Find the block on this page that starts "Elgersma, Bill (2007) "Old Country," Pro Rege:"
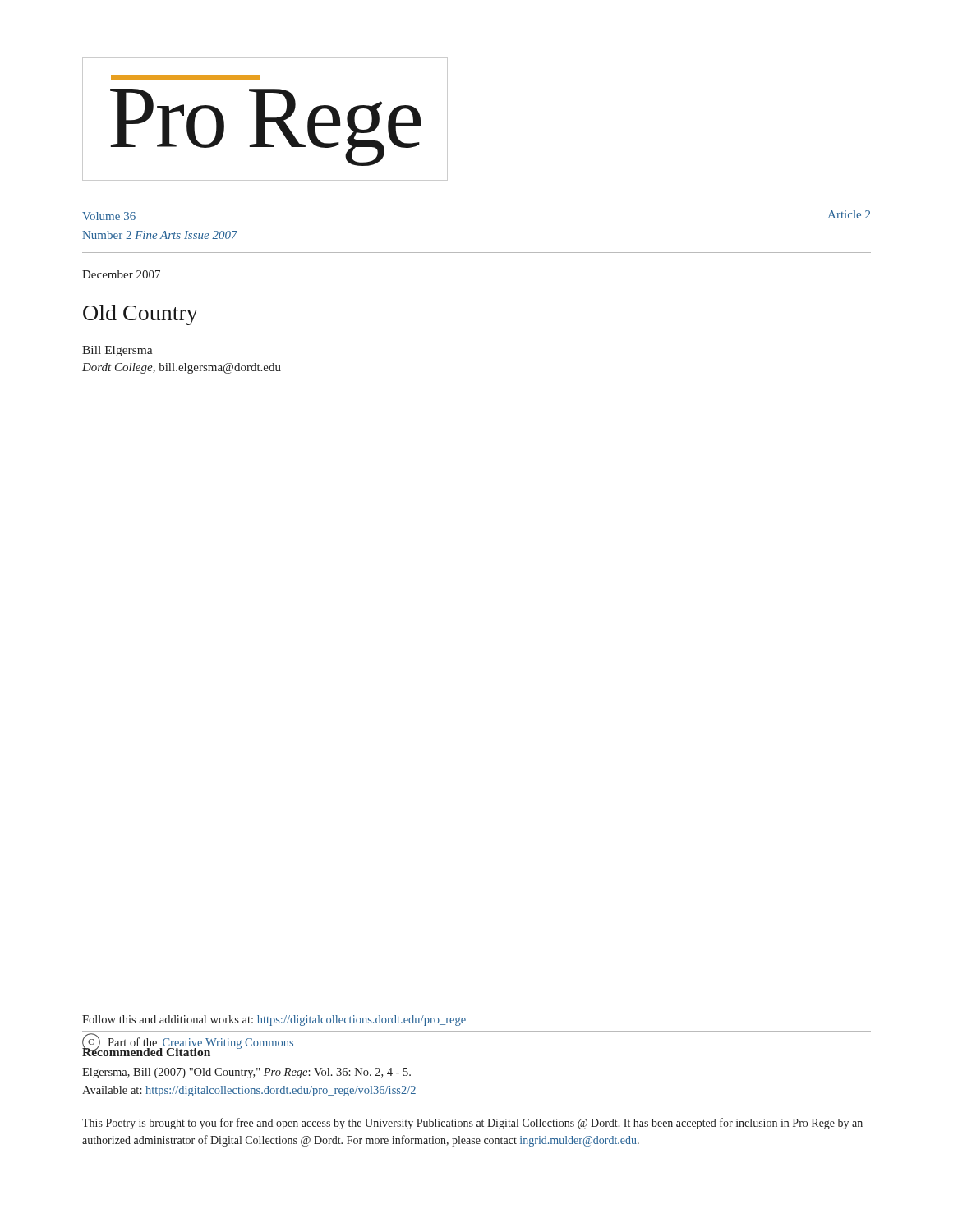The height and width of the screenshot is (1232, 953). 249,1081
